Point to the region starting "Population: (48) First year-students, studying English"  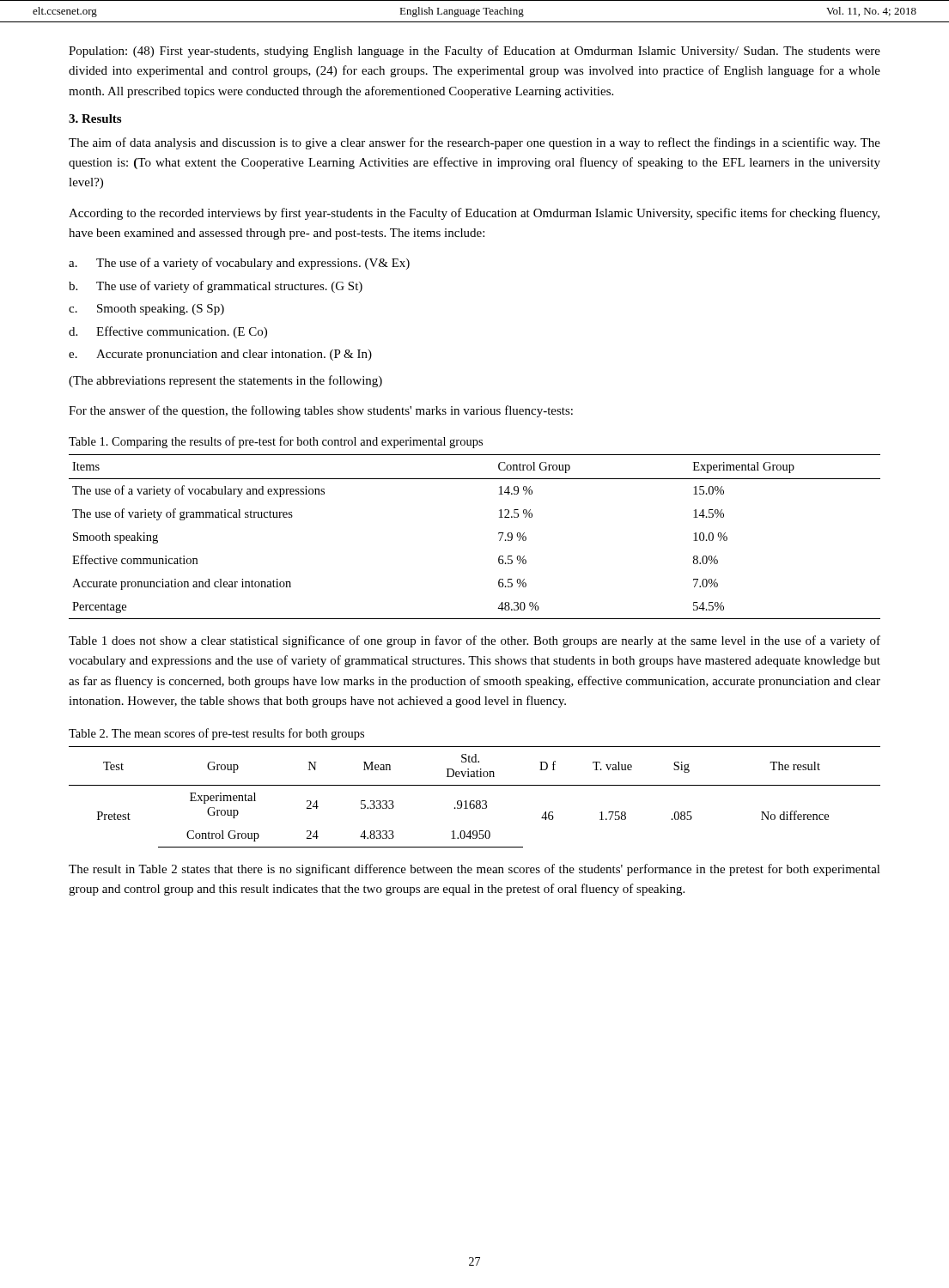(x=474, y=71)
